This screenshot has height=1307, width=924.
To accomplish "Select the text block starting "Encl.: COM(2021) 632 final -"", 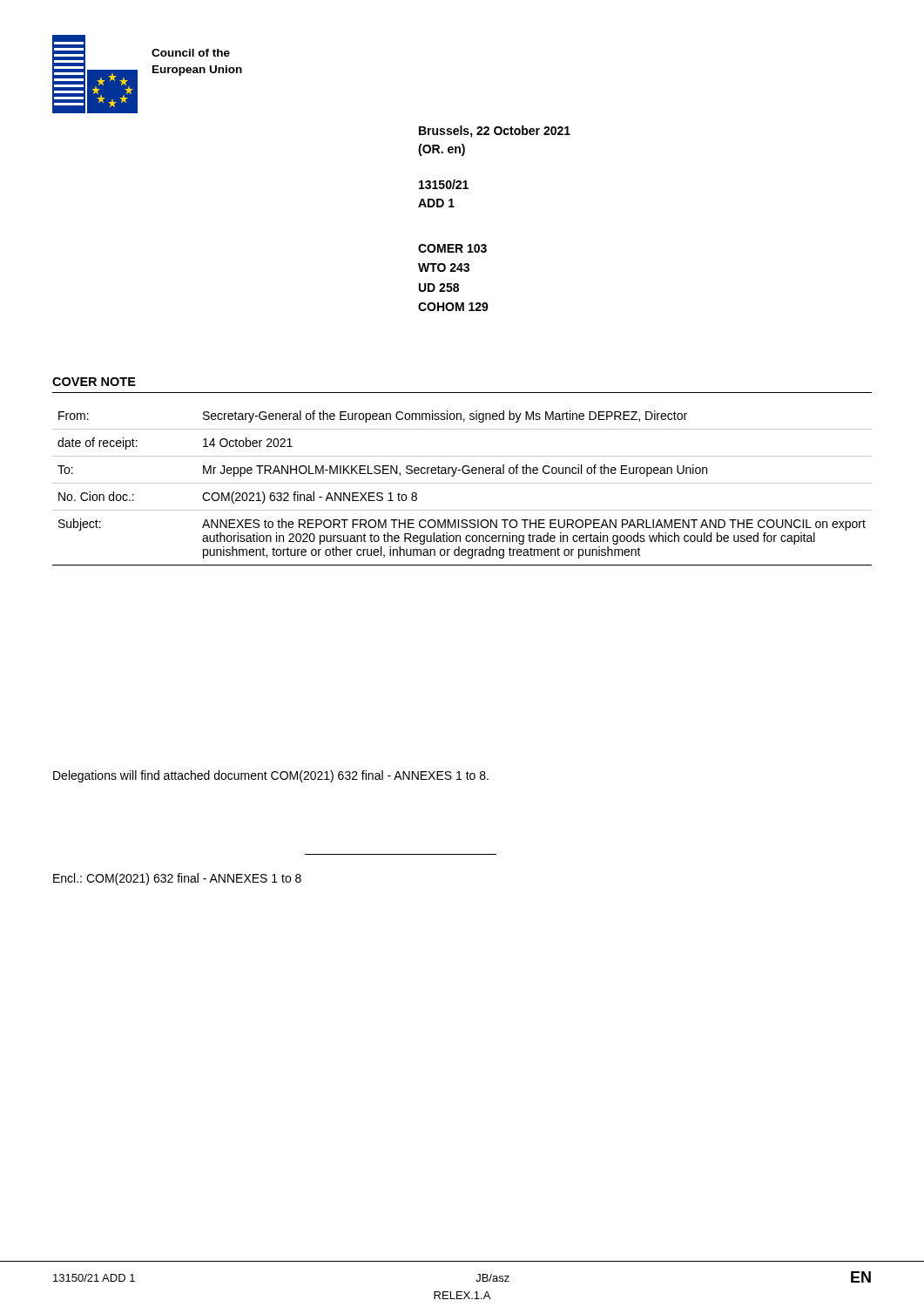I will tap(177, 878).
